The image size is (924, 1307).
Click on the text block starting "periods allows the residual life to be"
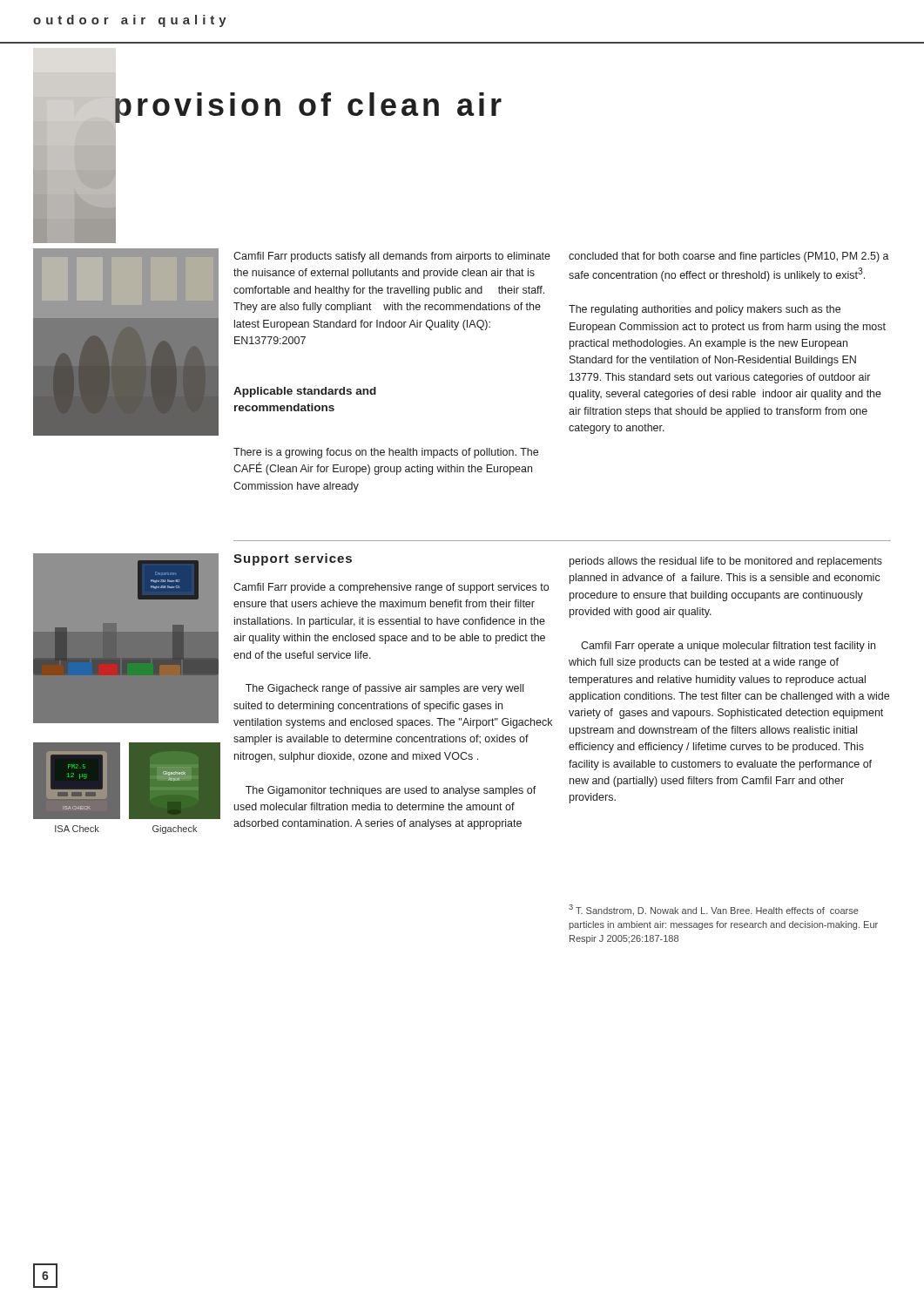point(729,679)
